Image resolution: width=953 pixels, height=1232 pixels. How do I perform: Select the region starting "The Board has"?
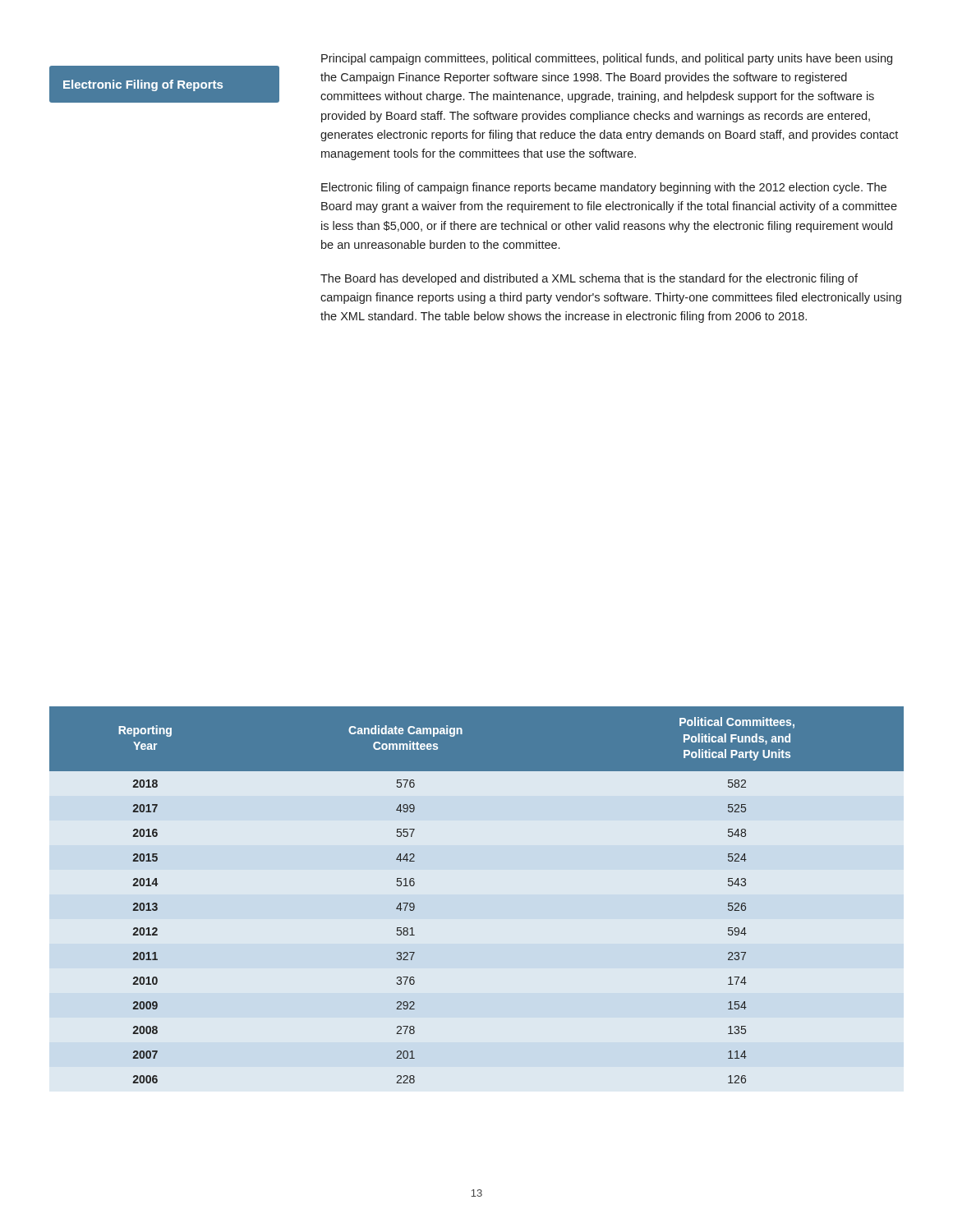[x=611, y=297]
